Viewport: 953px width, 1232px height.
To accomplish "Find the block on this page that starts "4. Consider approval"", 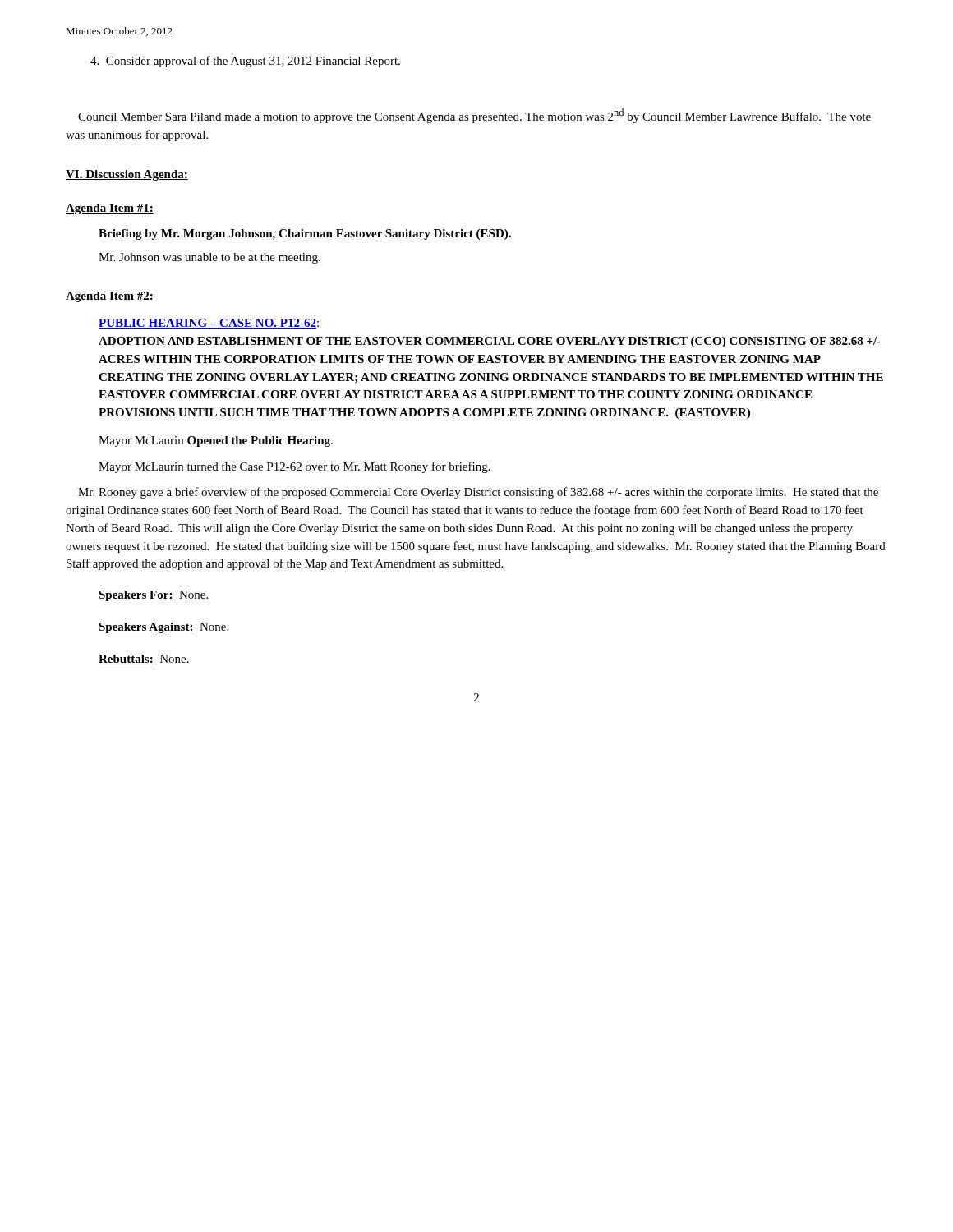I will 246,61.
